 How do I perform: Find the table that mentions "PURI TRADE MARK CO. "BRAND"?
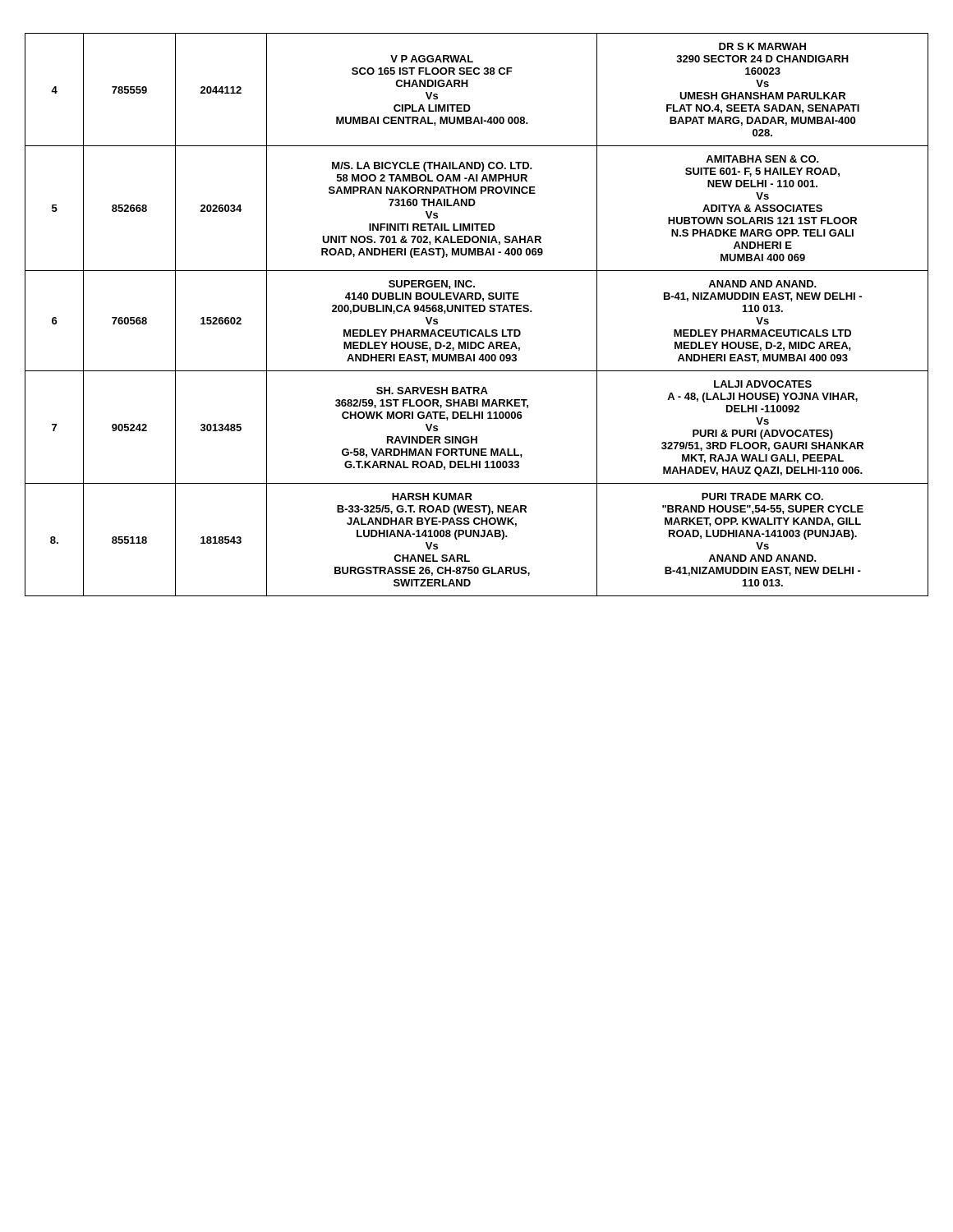tap(476, 315)
